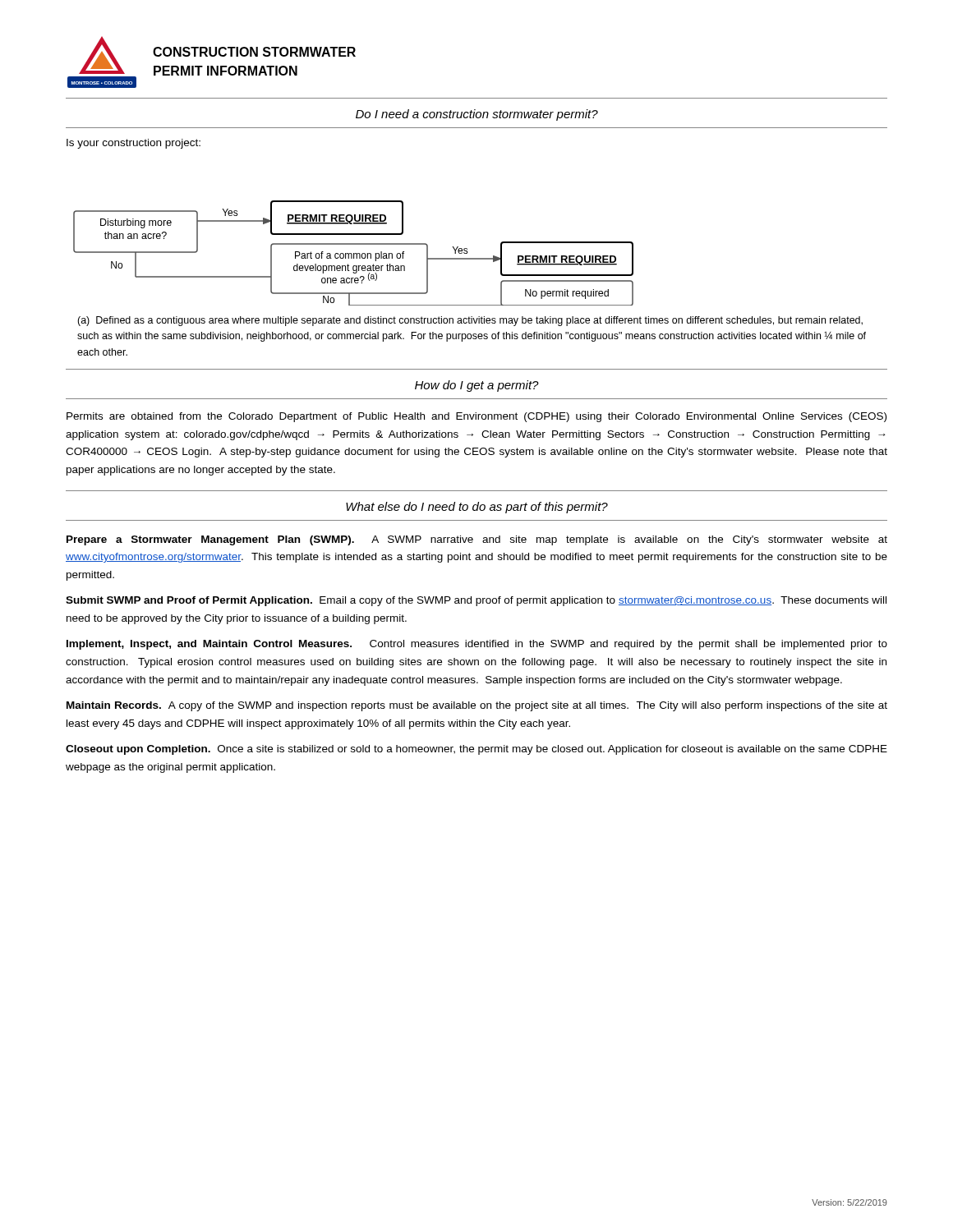Click where it says "Is your construction project:"
The height and width of the screenshot is (1232, 953).
pyautogui.click(x=134, y=143)
